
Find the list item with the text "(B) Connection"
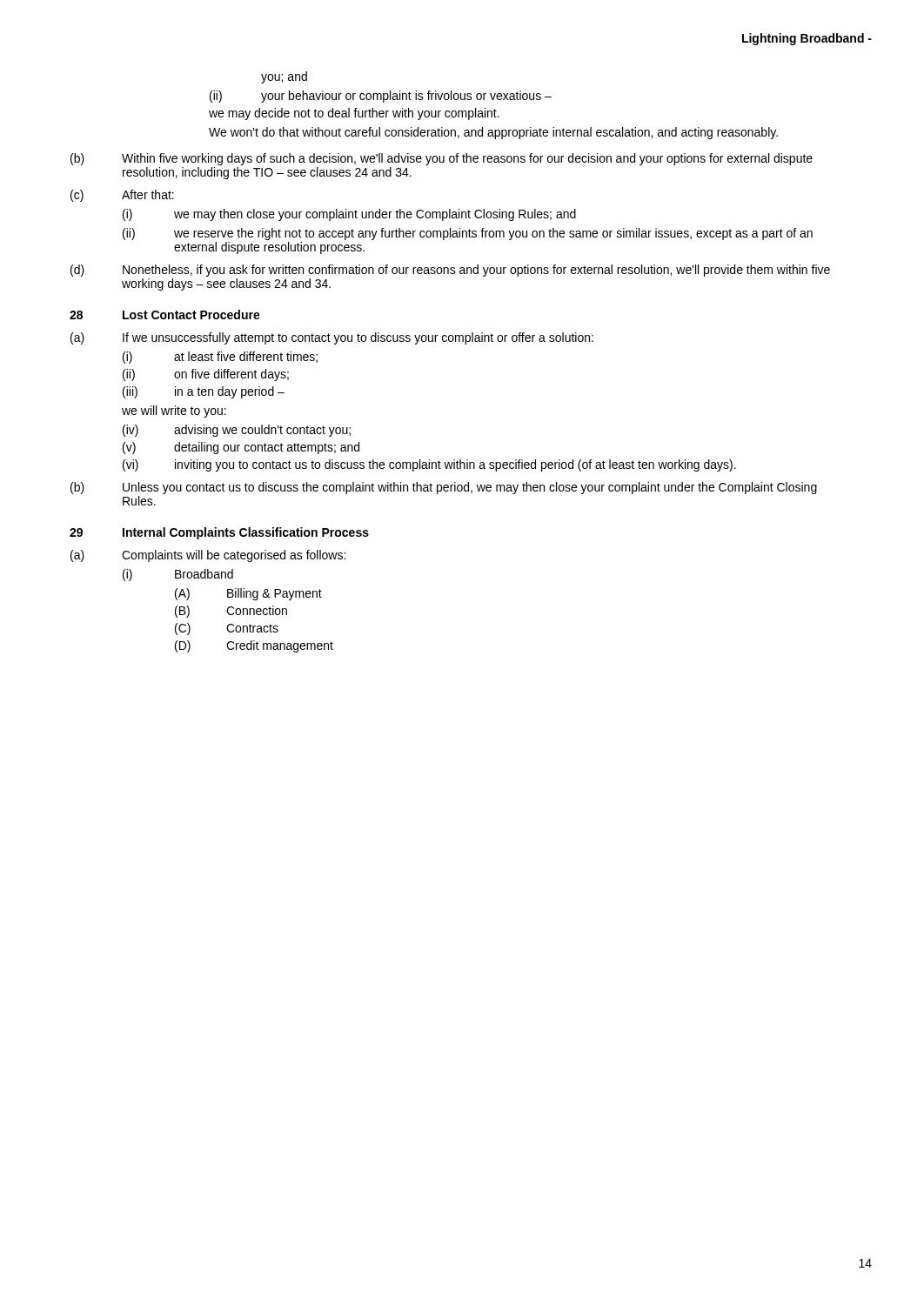coord(231,612)
